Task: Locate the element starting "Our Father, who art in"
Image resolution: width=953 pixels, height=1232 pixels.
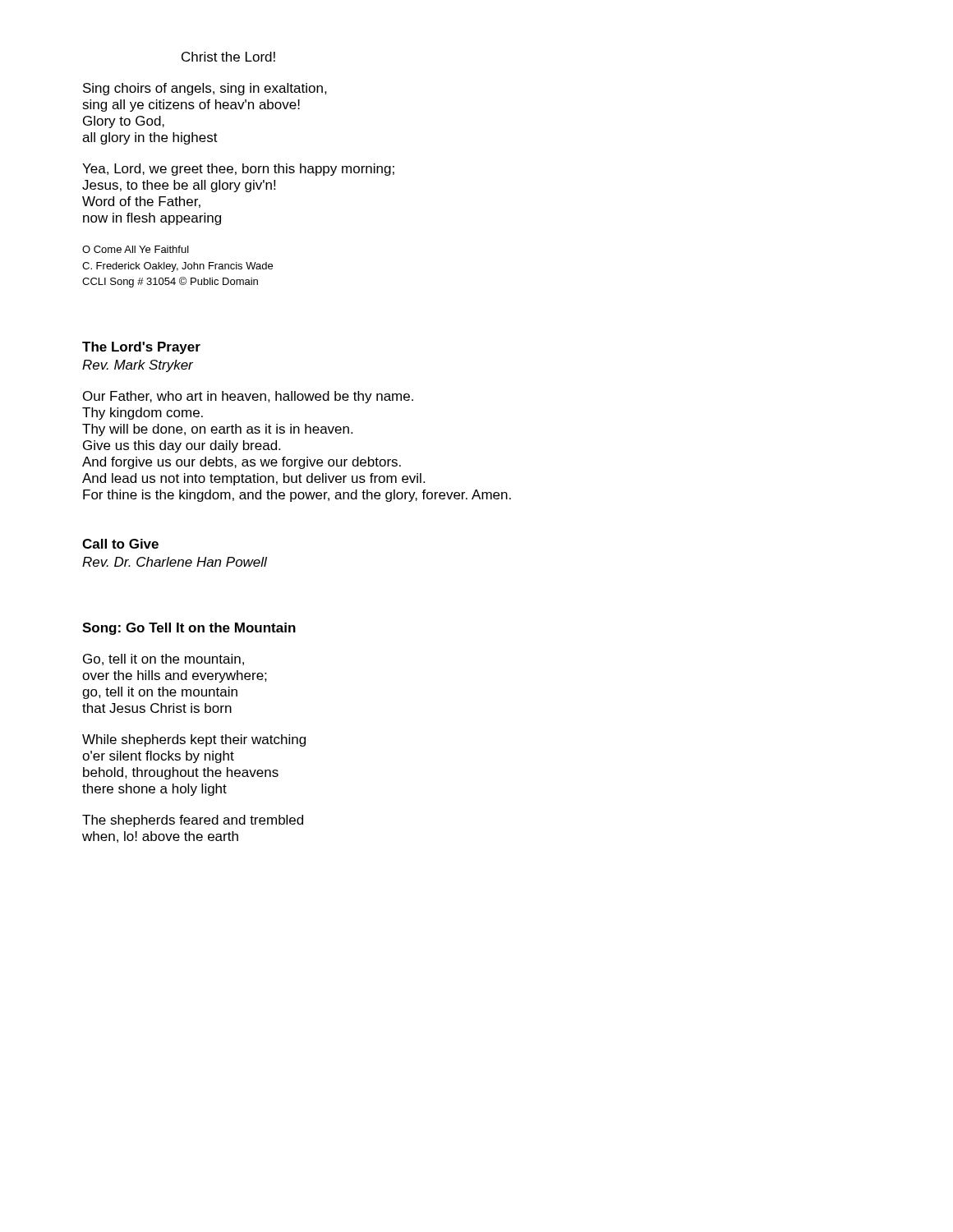Action: point(248,397)
